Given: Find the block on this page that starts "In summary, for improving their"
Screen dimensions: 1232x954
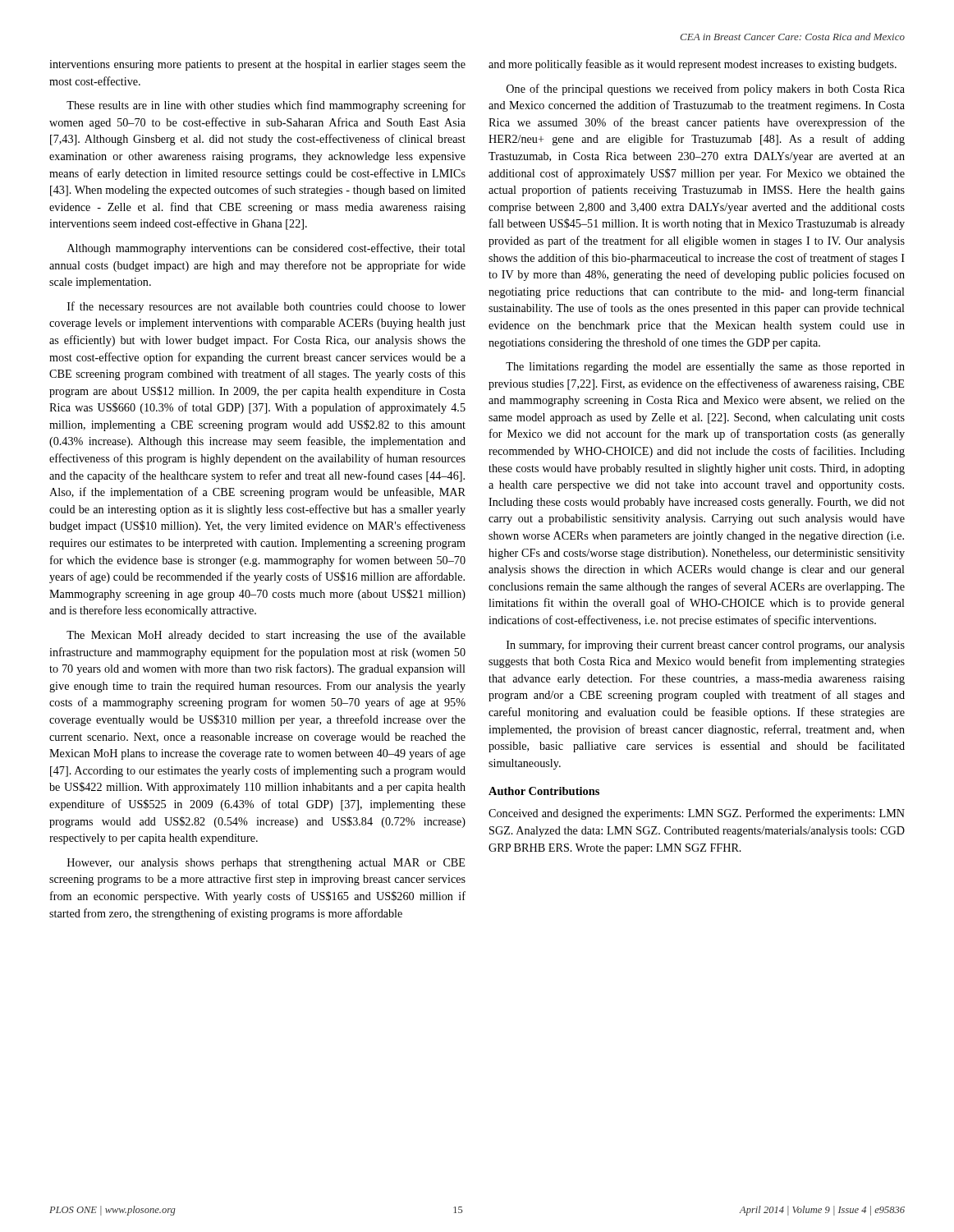Looking at the screenshot, I should (x=697, y=704).
